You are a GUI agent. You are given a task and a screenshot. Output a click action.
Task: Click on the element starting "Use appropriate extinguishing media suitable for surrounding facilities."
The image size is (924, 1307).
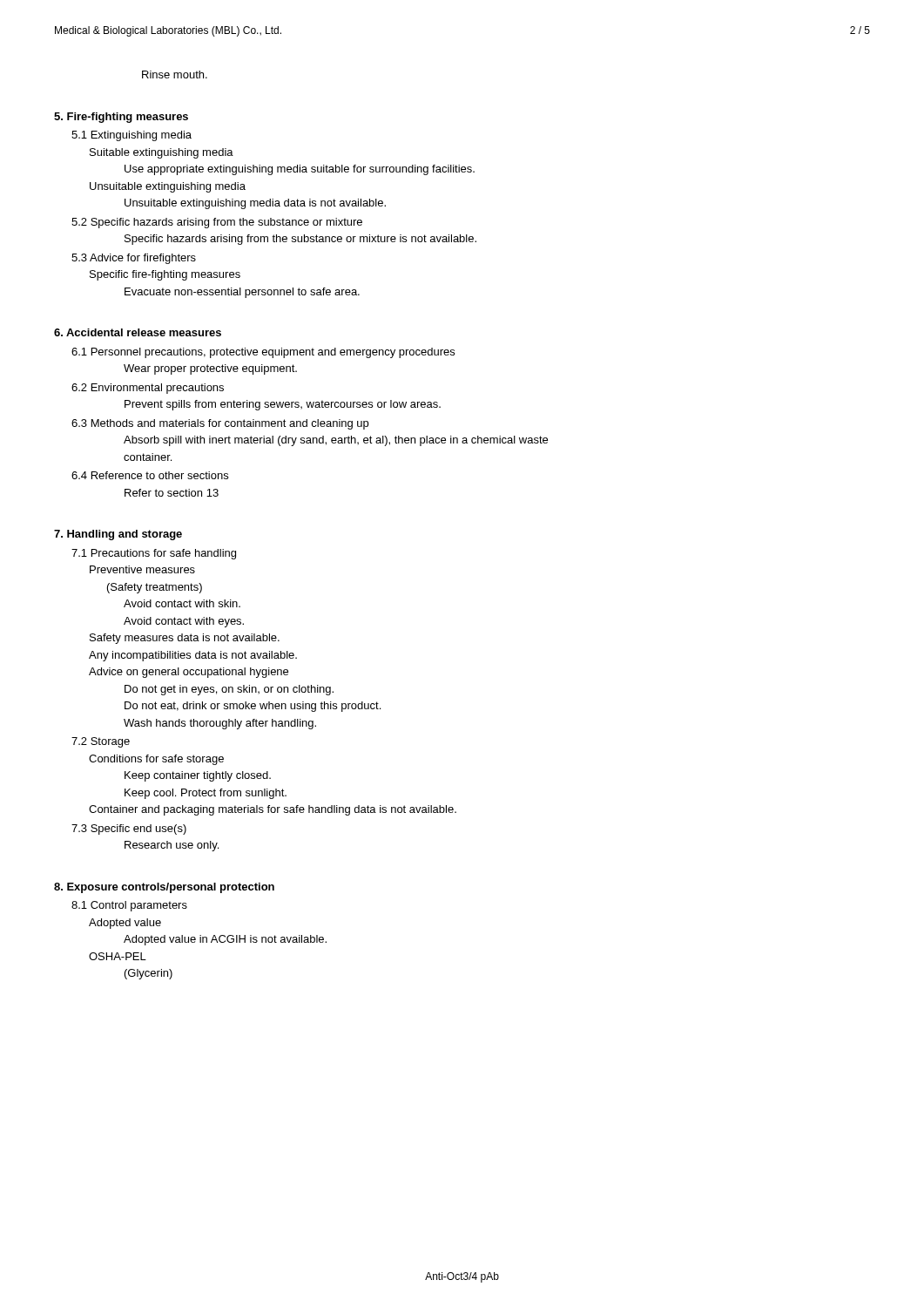coord(300,170)
